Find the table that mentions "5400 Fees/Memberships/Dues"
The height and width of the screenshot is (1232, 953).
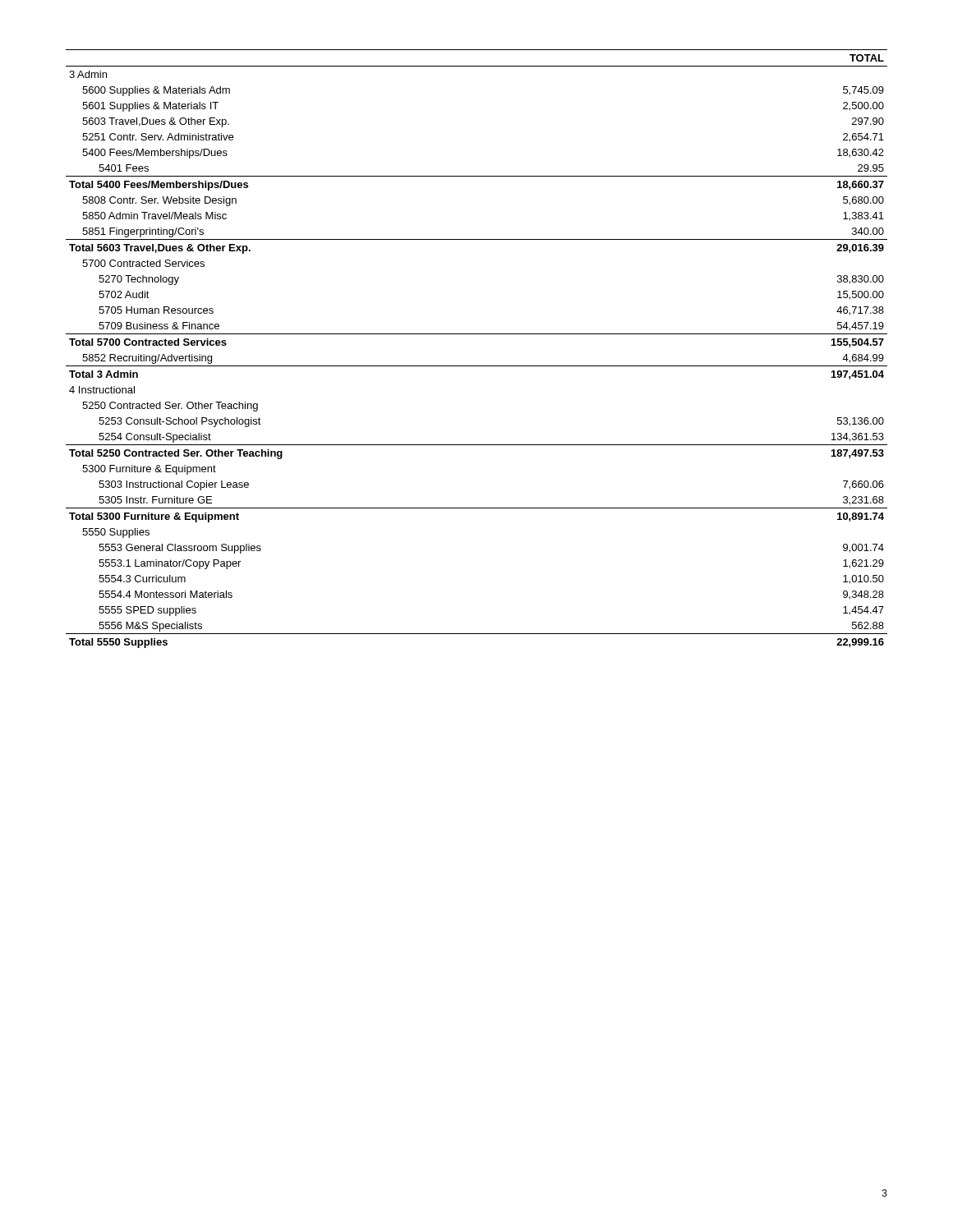coord(476,349)
